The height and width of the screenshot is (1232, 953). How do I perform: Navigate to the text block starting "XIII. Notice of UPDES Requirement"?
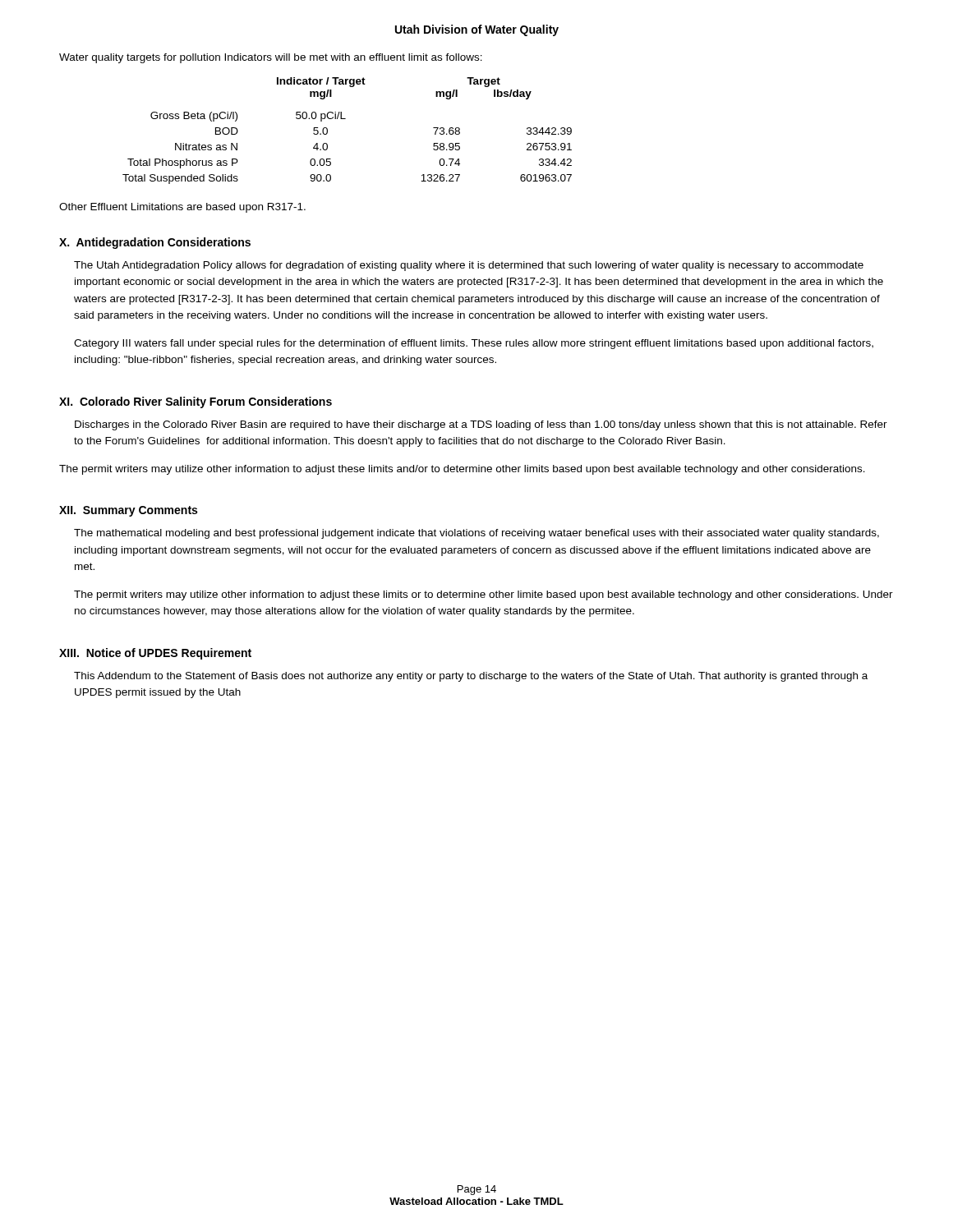click(x=155, y=653)
